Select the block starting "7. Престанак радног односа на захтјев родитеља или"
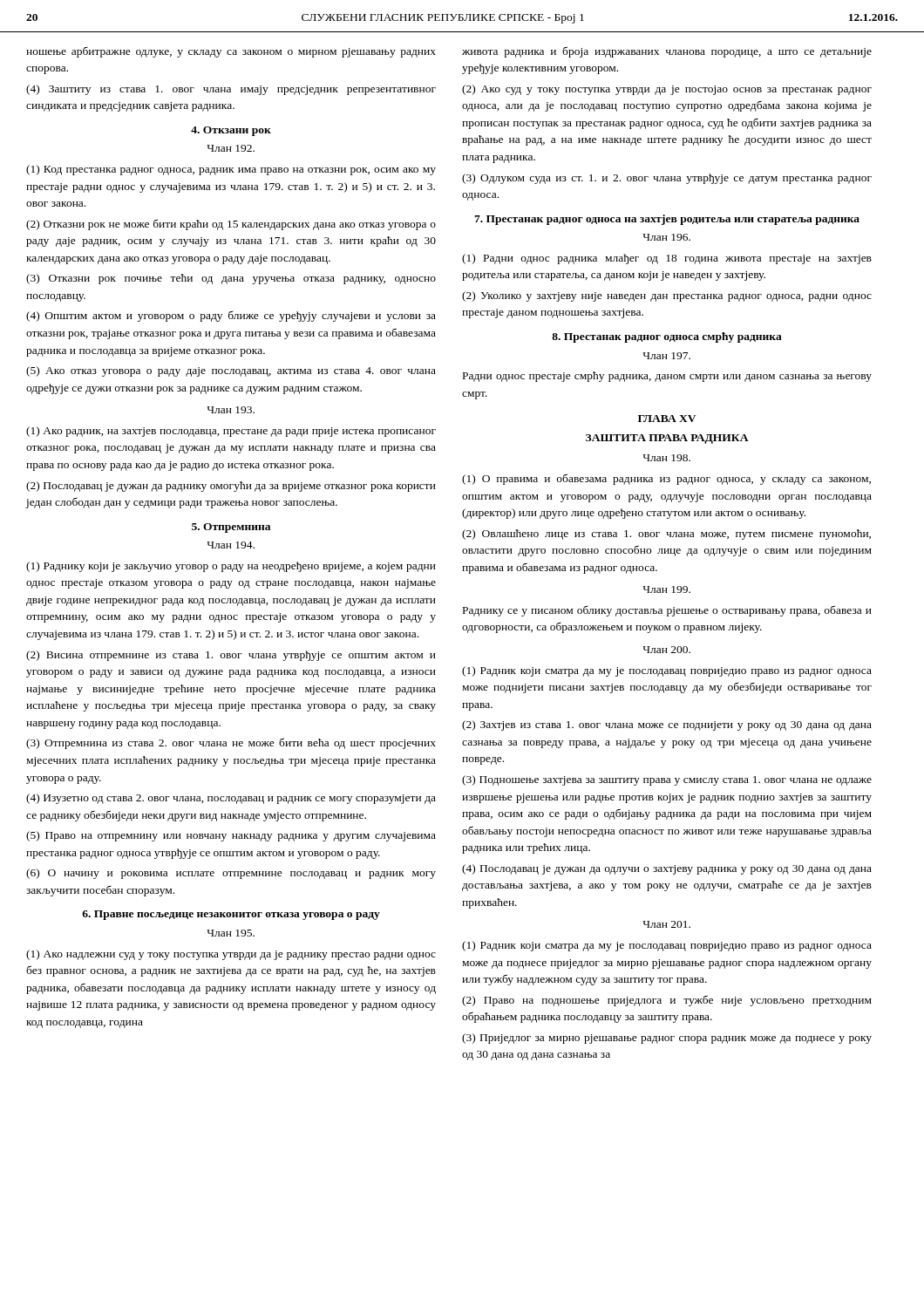924x1308 pixels. click(x=667, y=218)
